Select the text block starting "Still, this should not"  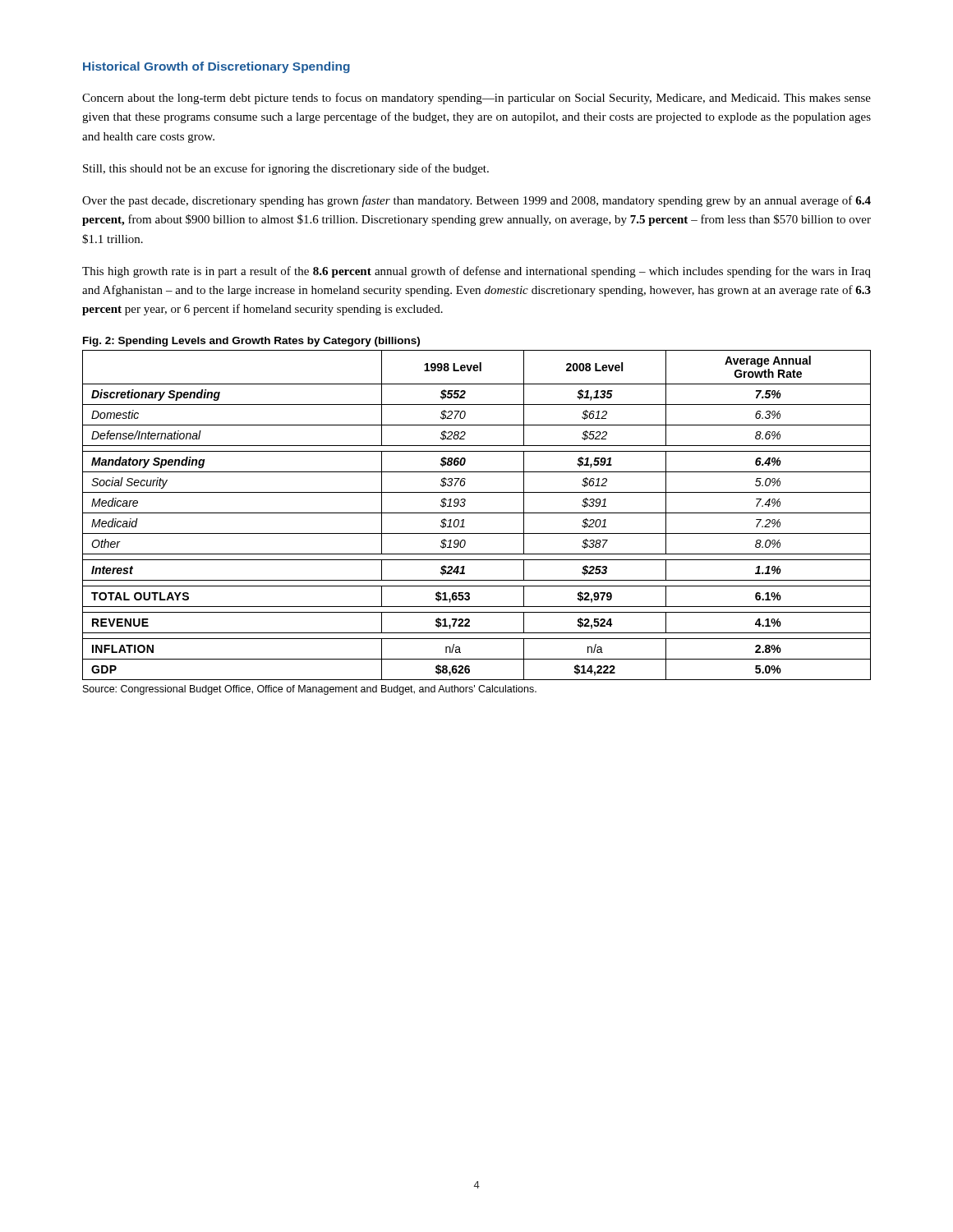pyautogui.click(x=286, y=168)
